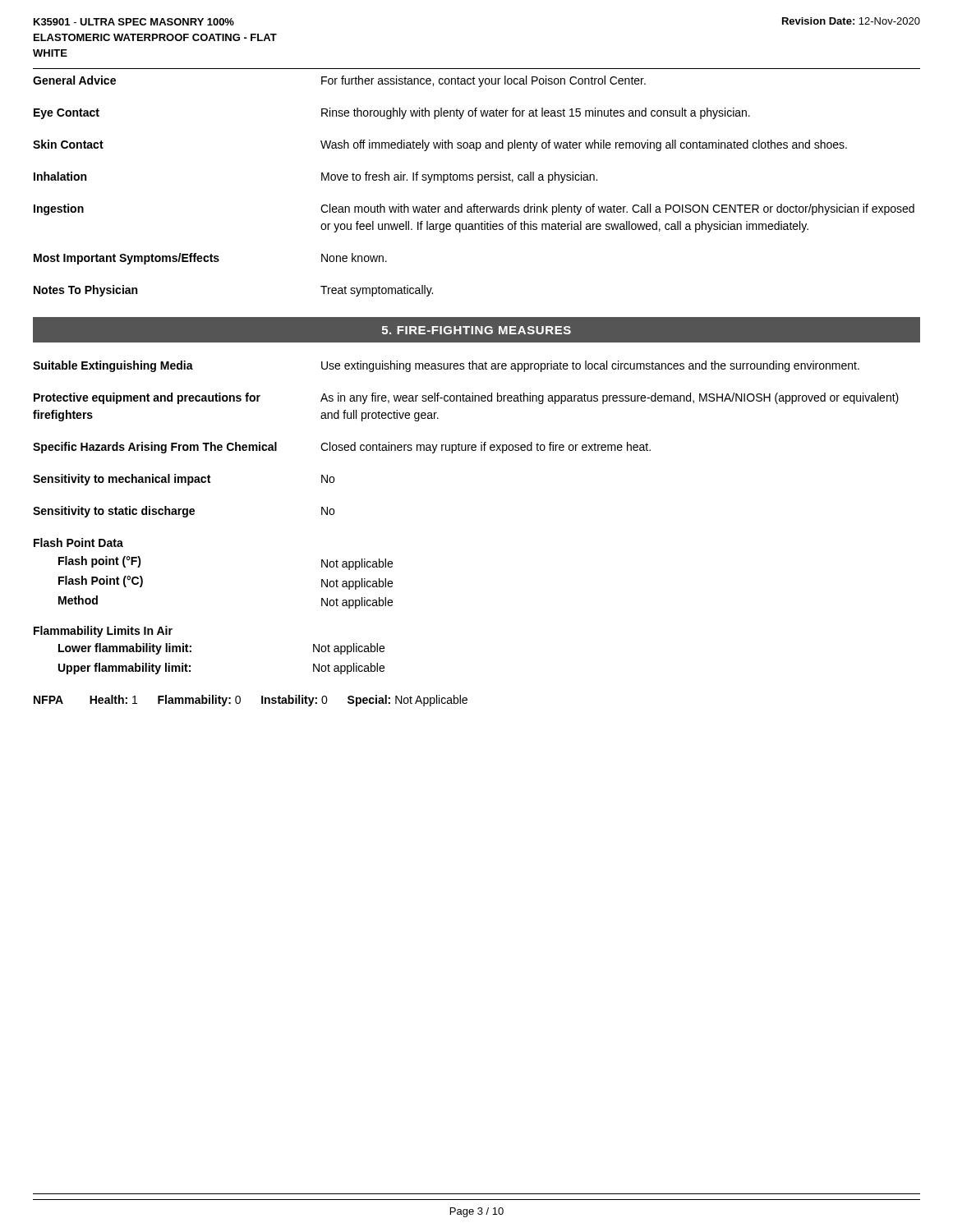Screen dimensions: 1232x953
Task: Locate the passage starting "Eye Contact Rinse thoroughly with"
Action: click(476, 113)
